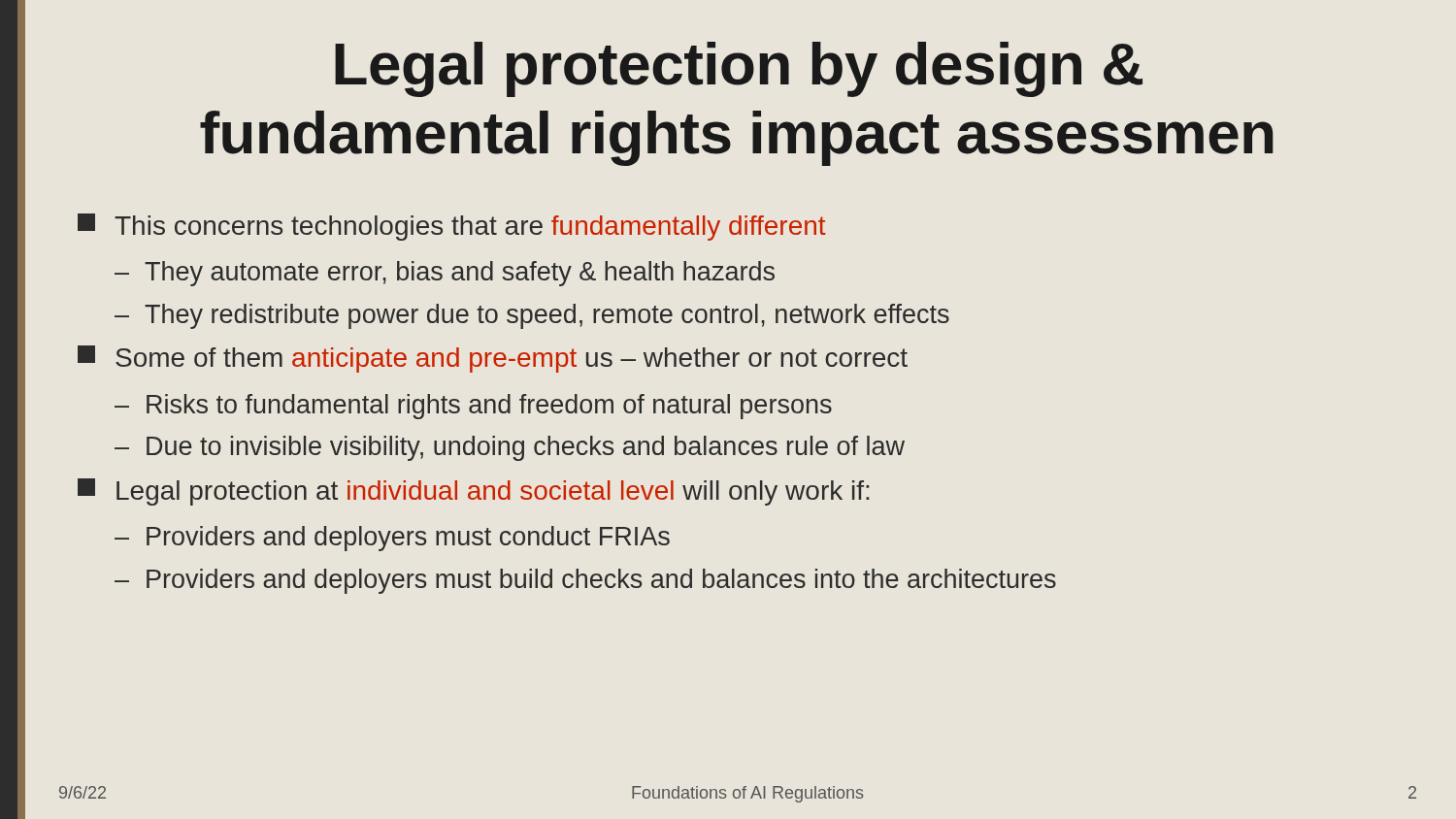Locate the list item that reads "This concerns technologies that"
This screenshot has height=819, width=1456.
tap(747, 225)
